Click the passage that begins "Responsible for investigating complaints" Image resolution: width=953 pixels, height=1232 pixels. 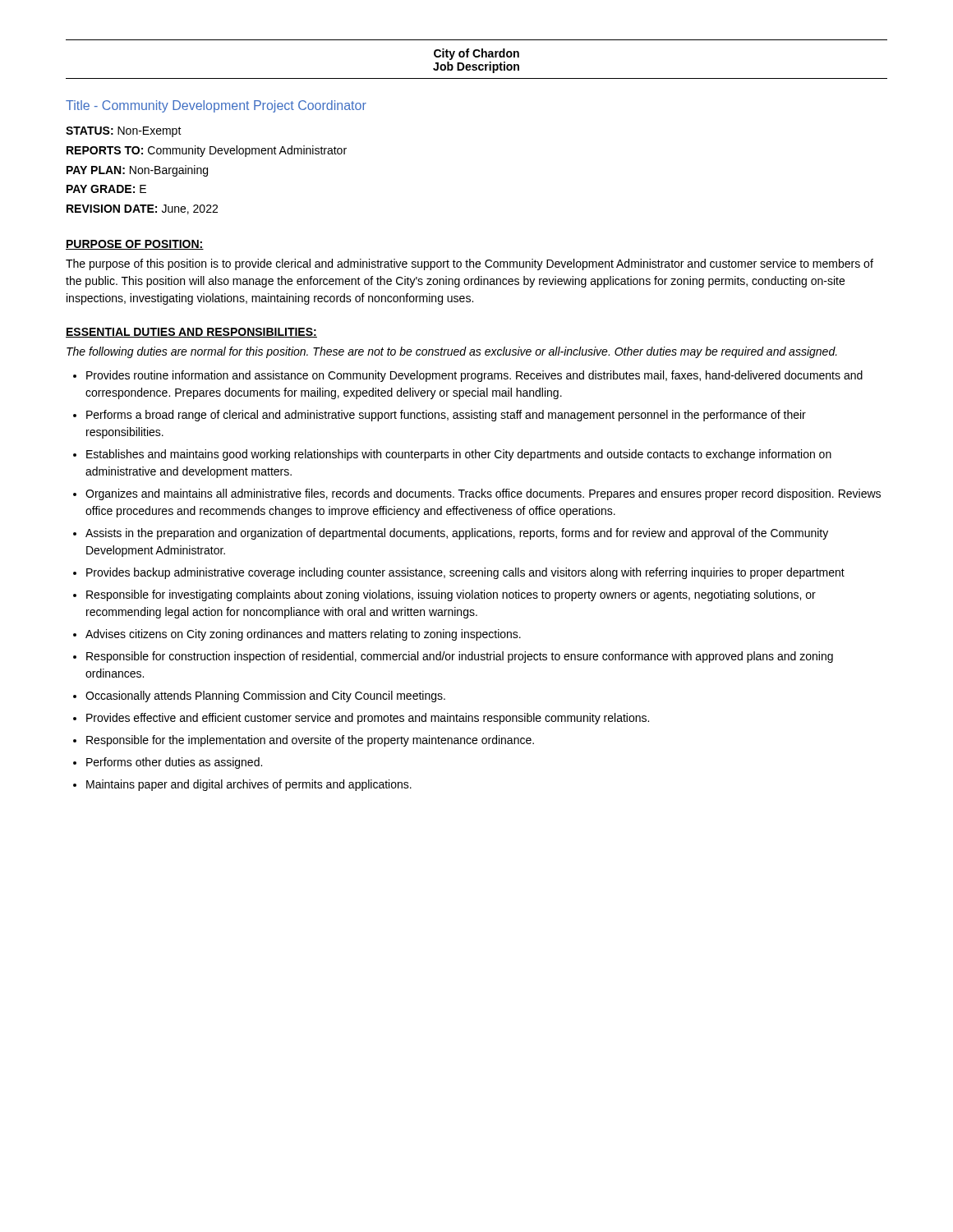tap(451, 603)
